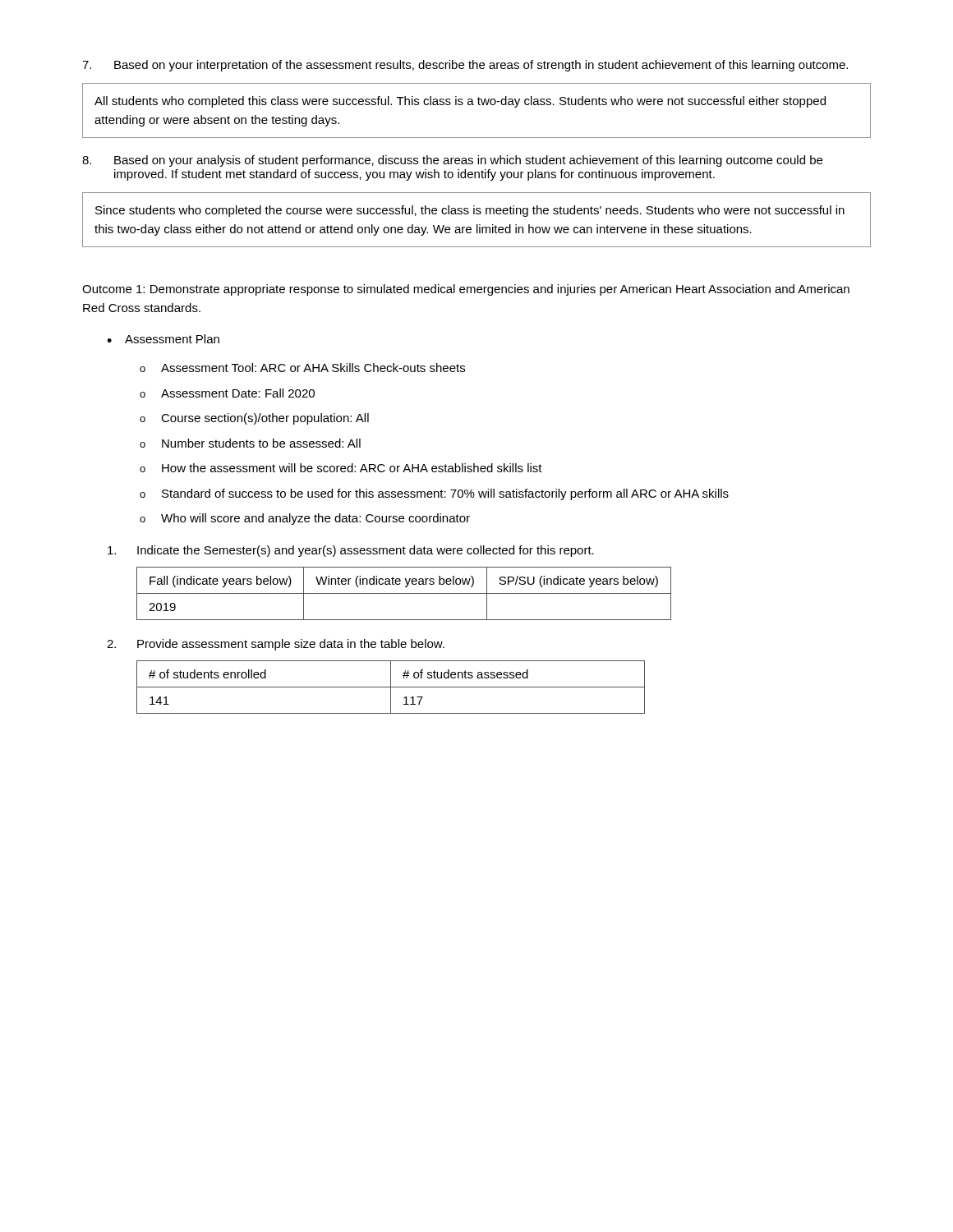Find the table that mentions "Winter (indicate years"
The height and width of the screenshot is (1232, 953).
click(504, 593)
